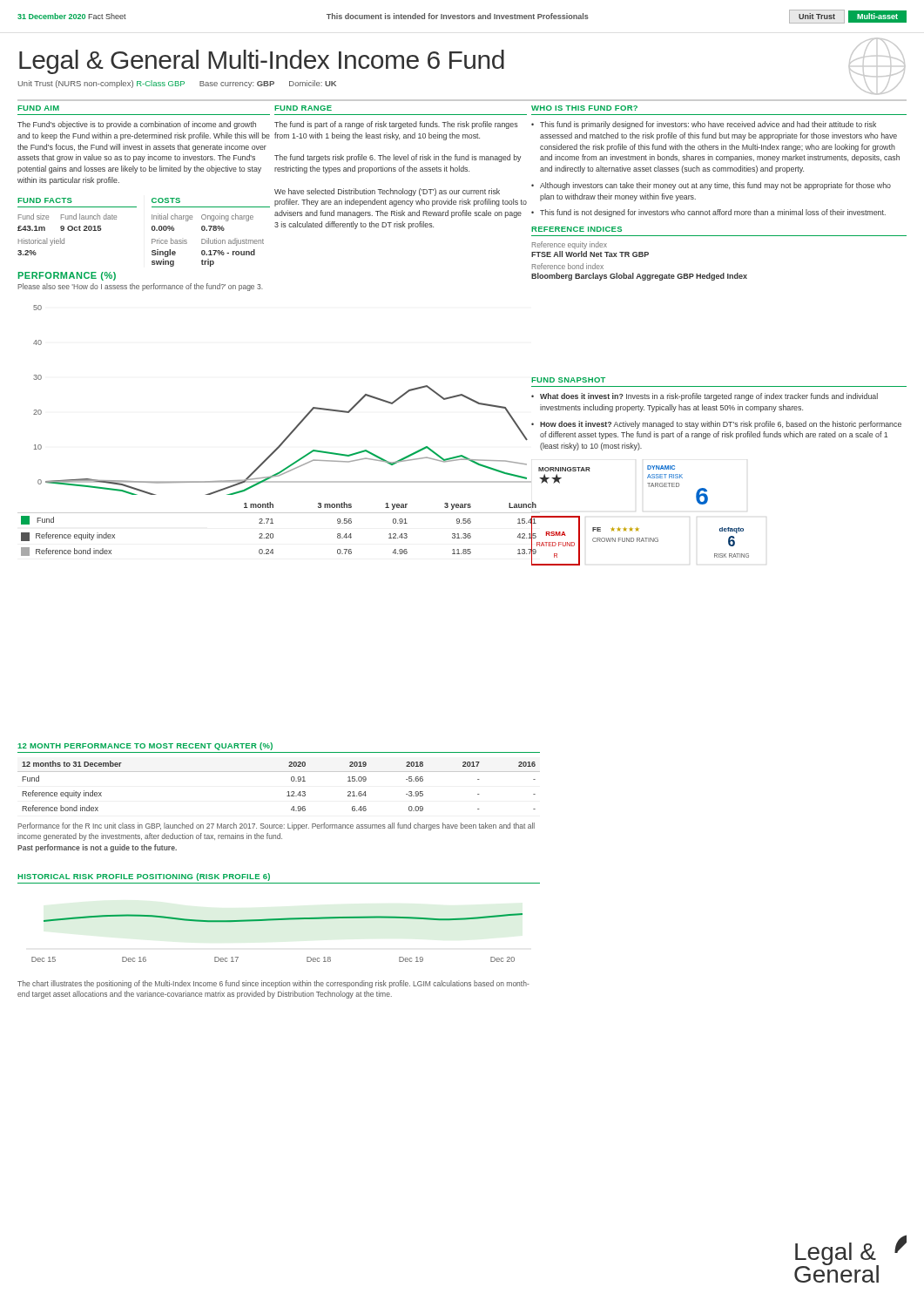
Task: Find the list item containing "•This fund is not designed for investors"
Action: pos(709,213)
